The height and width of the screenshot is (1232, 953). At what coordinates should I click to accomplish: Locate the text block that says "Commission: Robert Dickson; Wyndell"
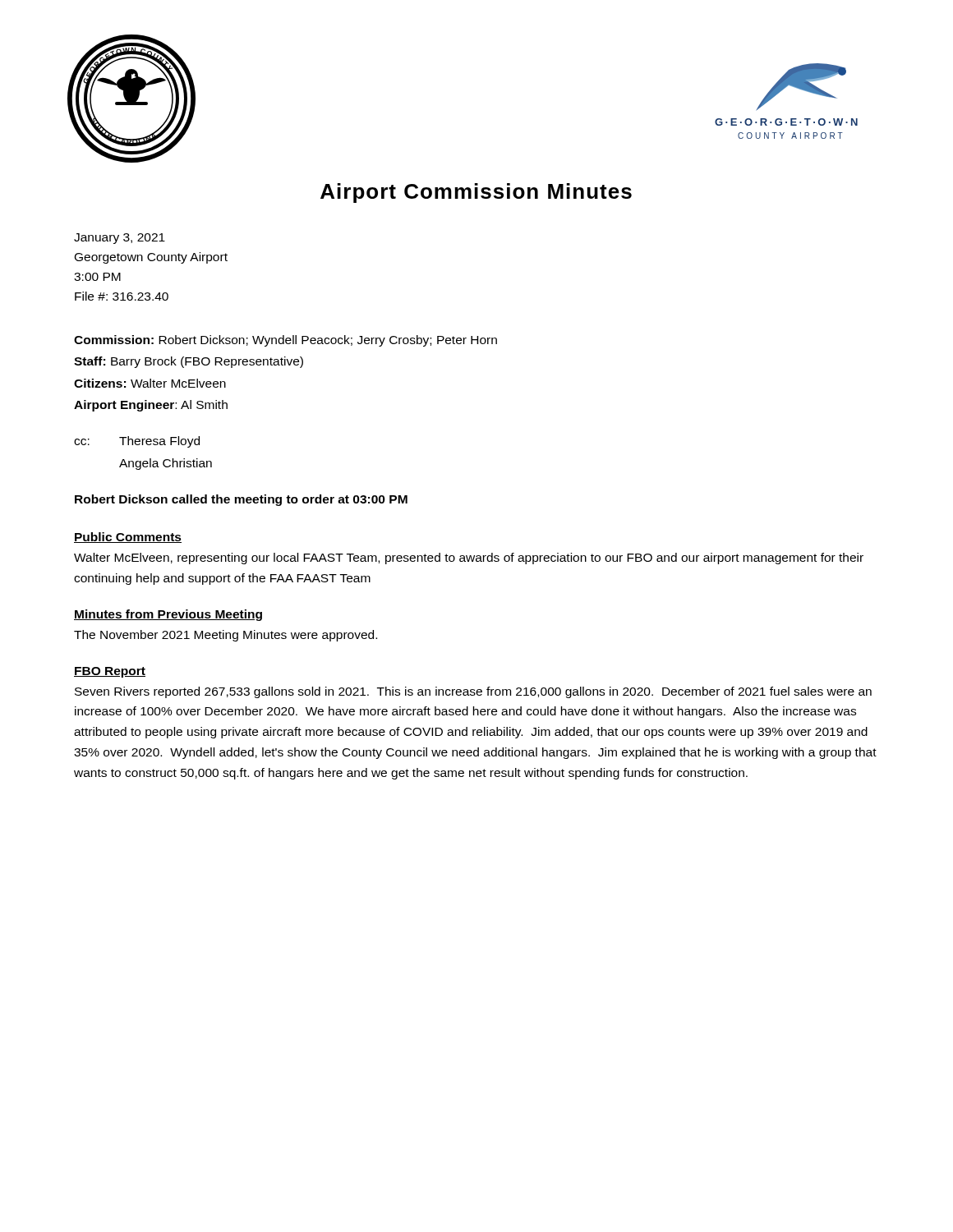pos(286,372)
